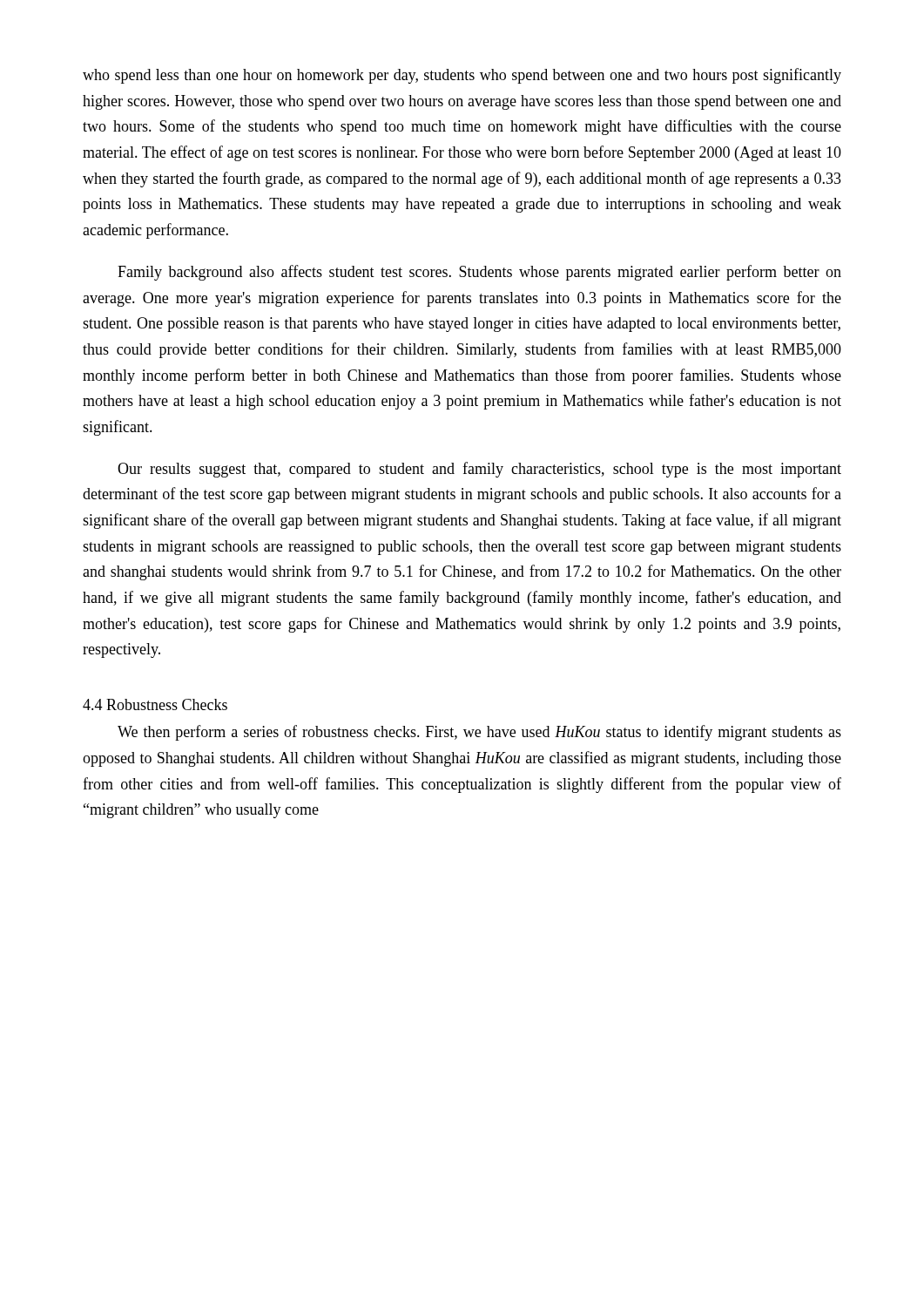Click the passage that begins "We then perform a"

tap(462, 772)
